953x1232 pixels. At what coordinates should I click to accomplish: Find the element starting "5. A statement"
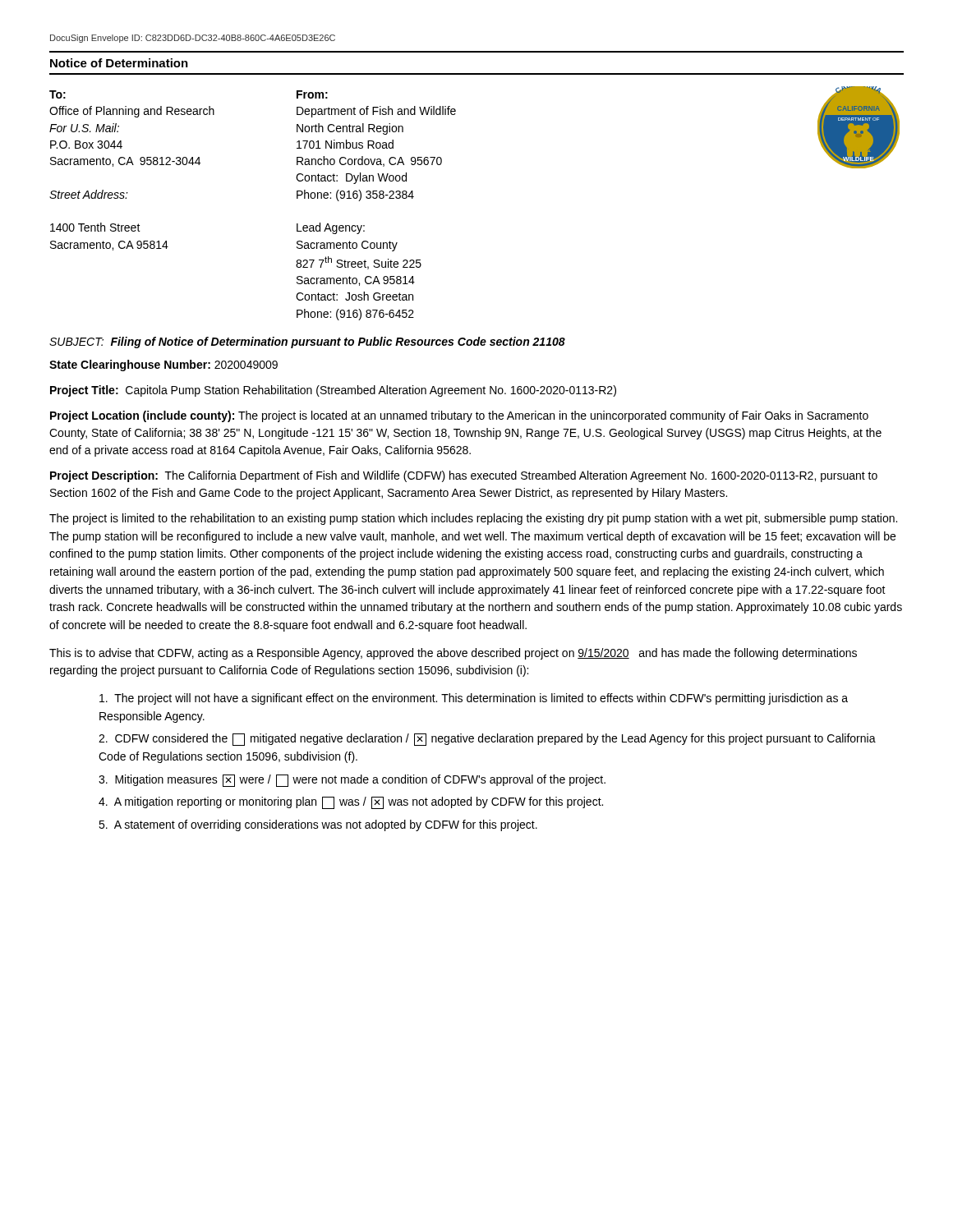318,825
